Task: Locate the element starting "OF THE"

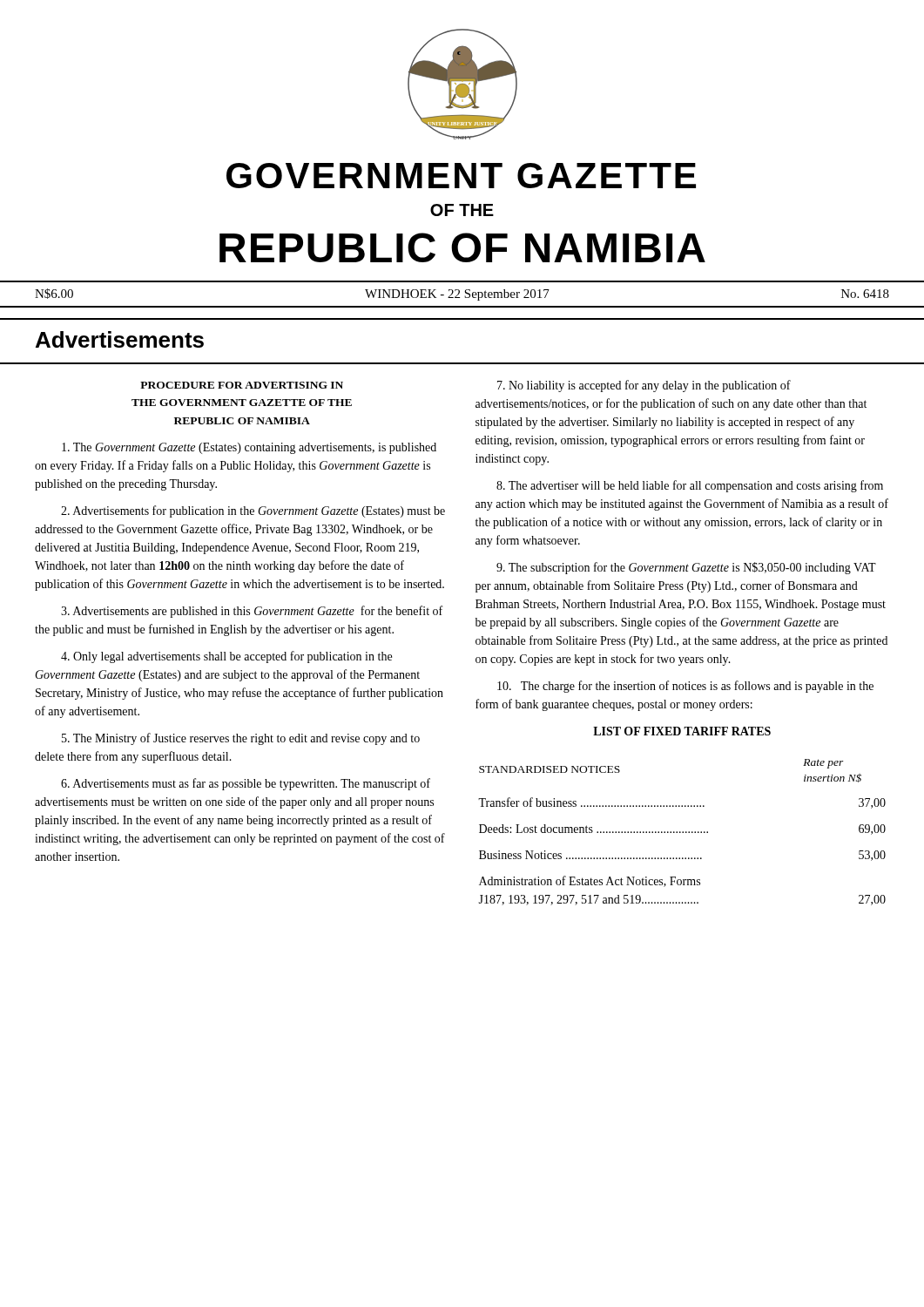Action: point(462,210)
